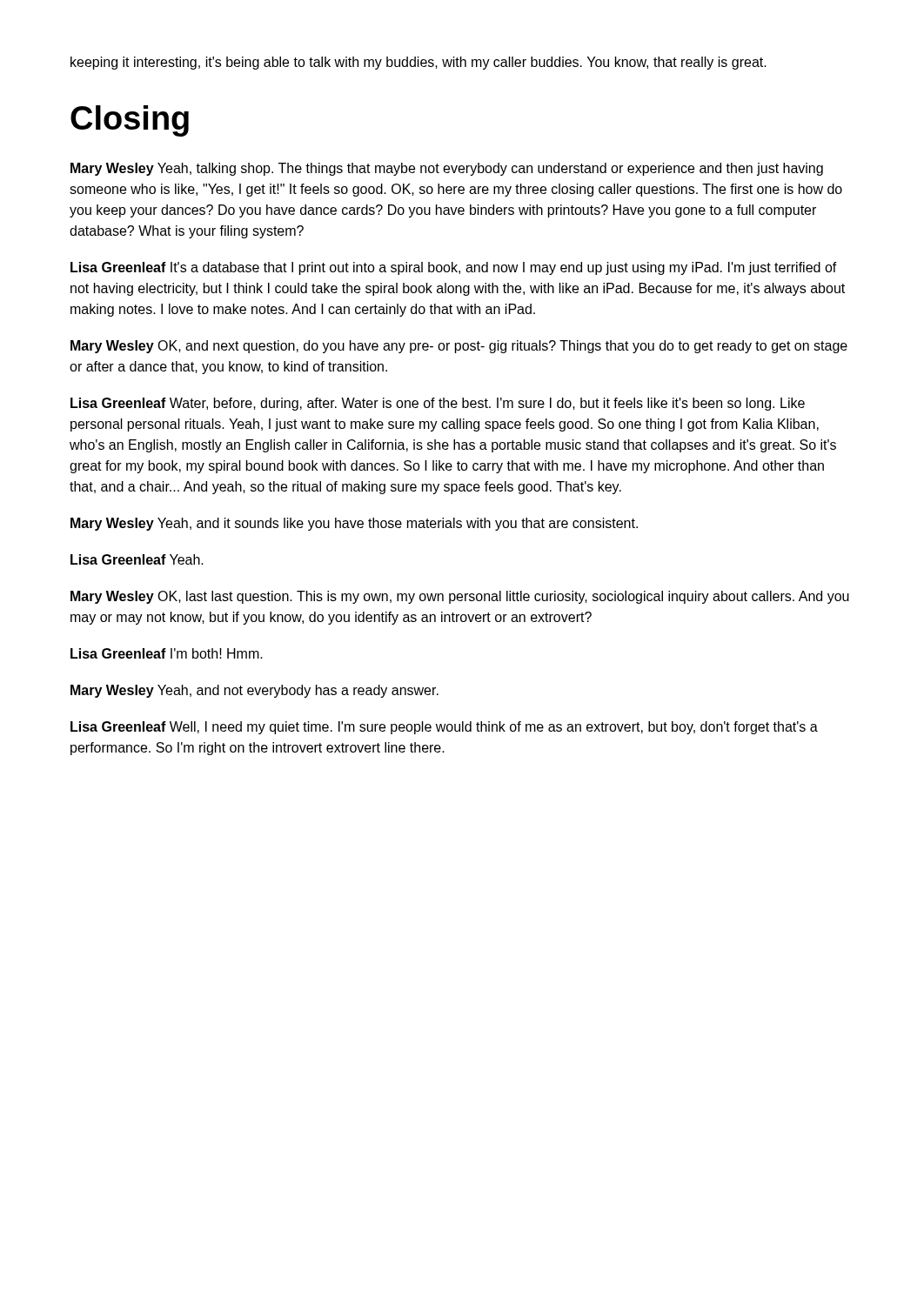Locate the text "Lisa Greenleaf Yeah."
This screenshot has width=924, height=1305.
[x=137, y=560]
